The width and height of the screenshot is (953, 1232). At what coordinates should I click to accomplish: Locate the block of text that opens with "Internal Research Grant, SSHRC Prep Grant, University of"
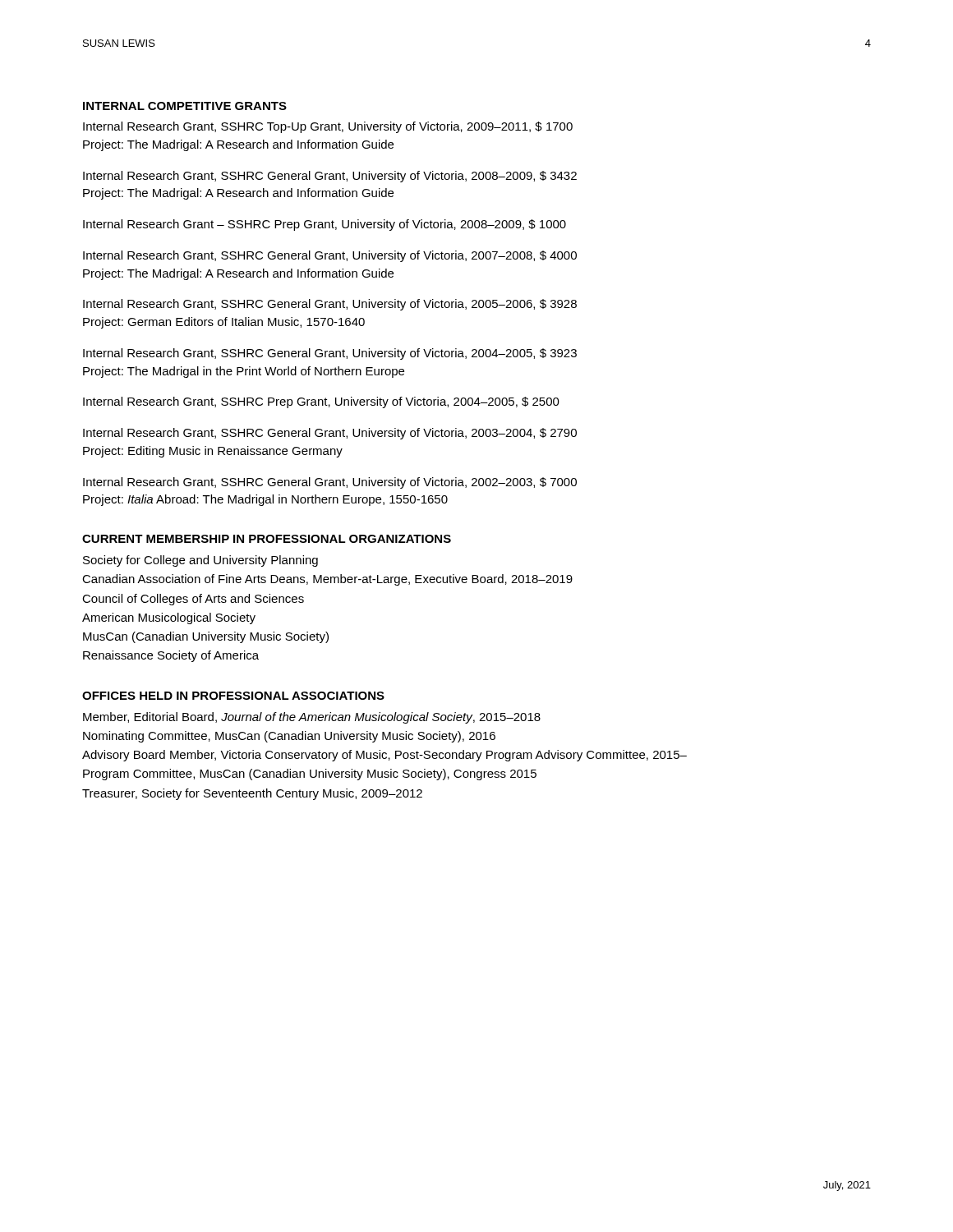pos(321,401)
